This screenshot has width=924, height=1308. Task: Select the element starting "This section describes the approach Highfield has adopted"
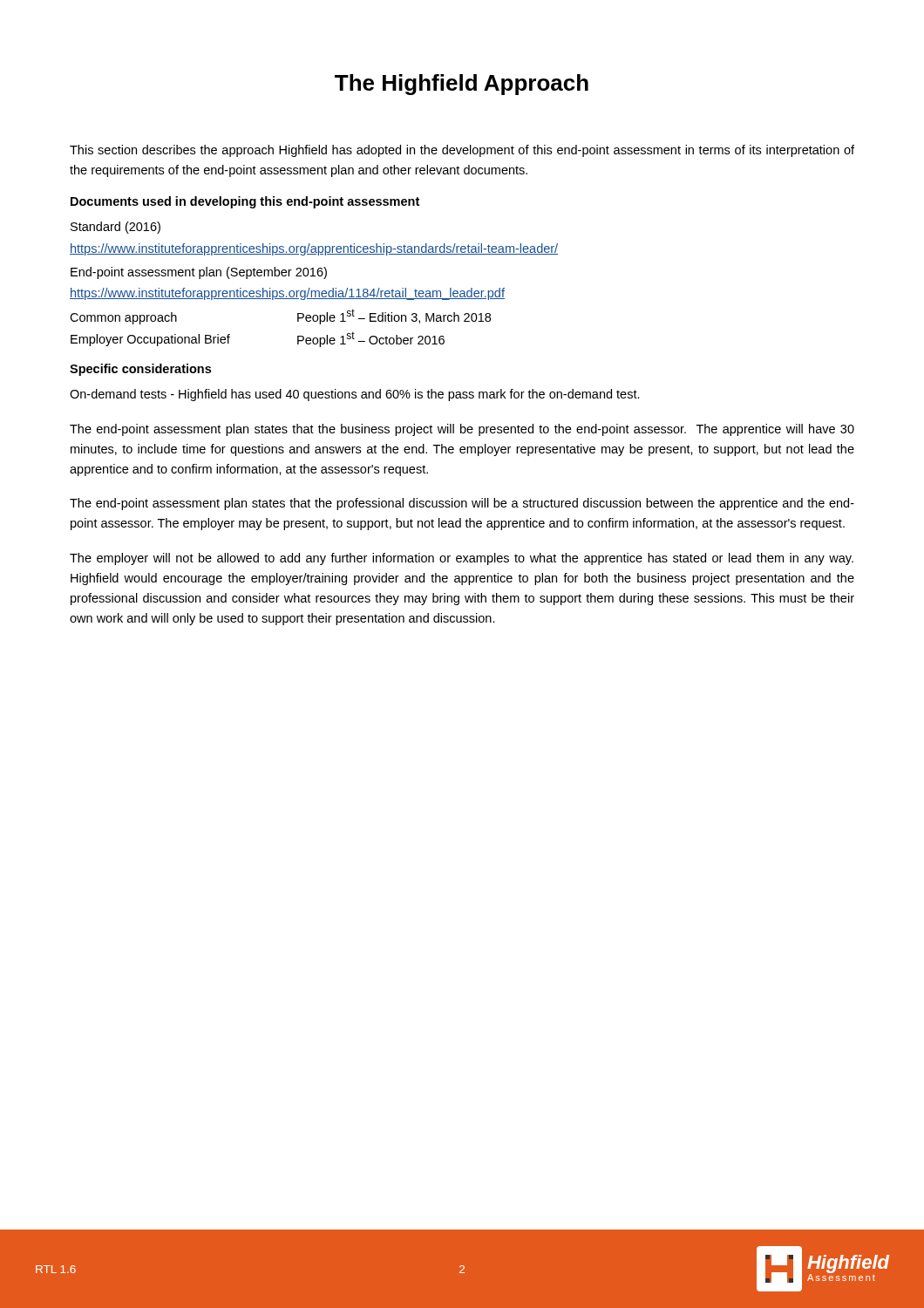tap(462, 160)
